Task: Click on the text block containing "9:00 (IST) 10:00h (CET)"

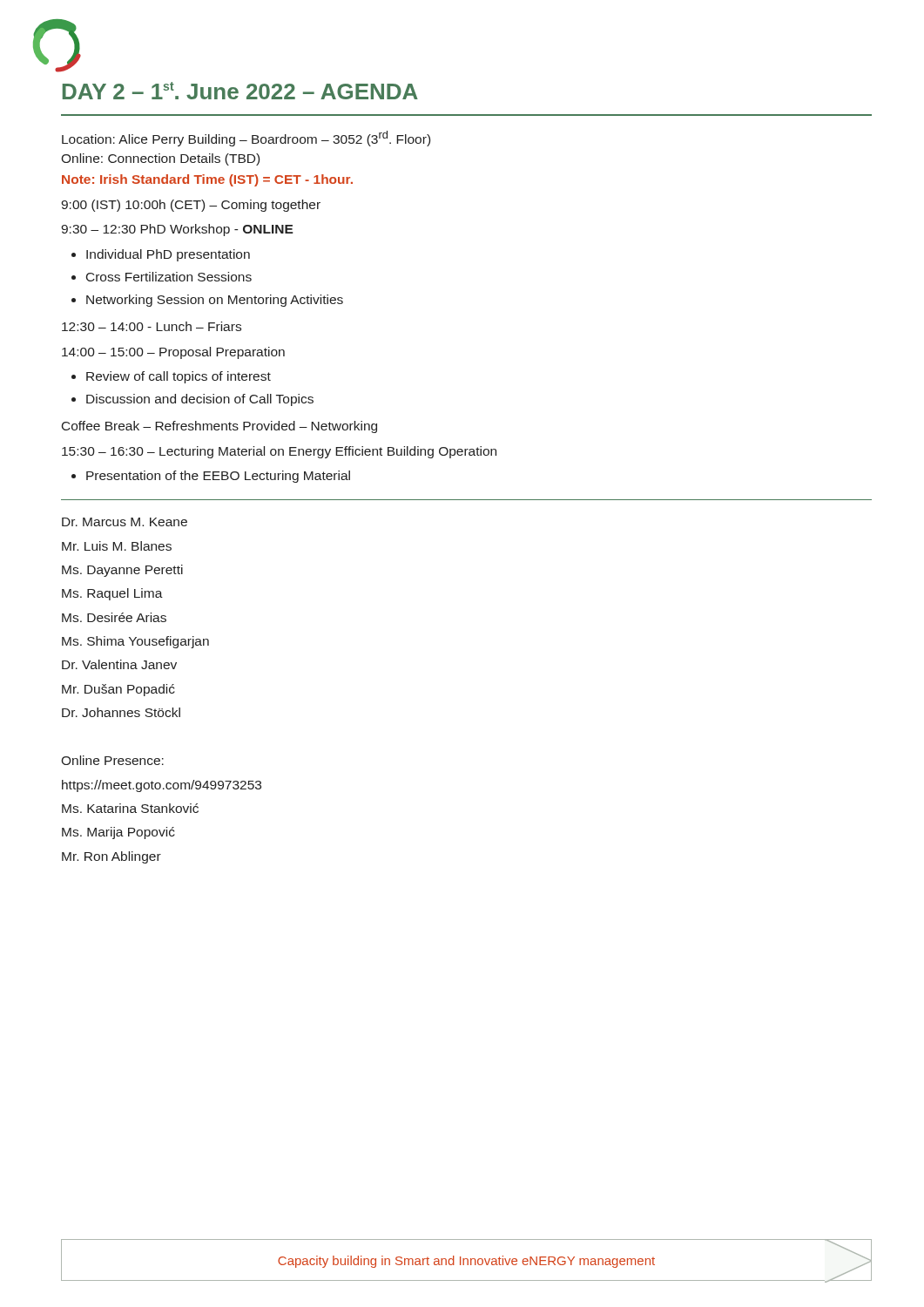Action: point(191,204)
